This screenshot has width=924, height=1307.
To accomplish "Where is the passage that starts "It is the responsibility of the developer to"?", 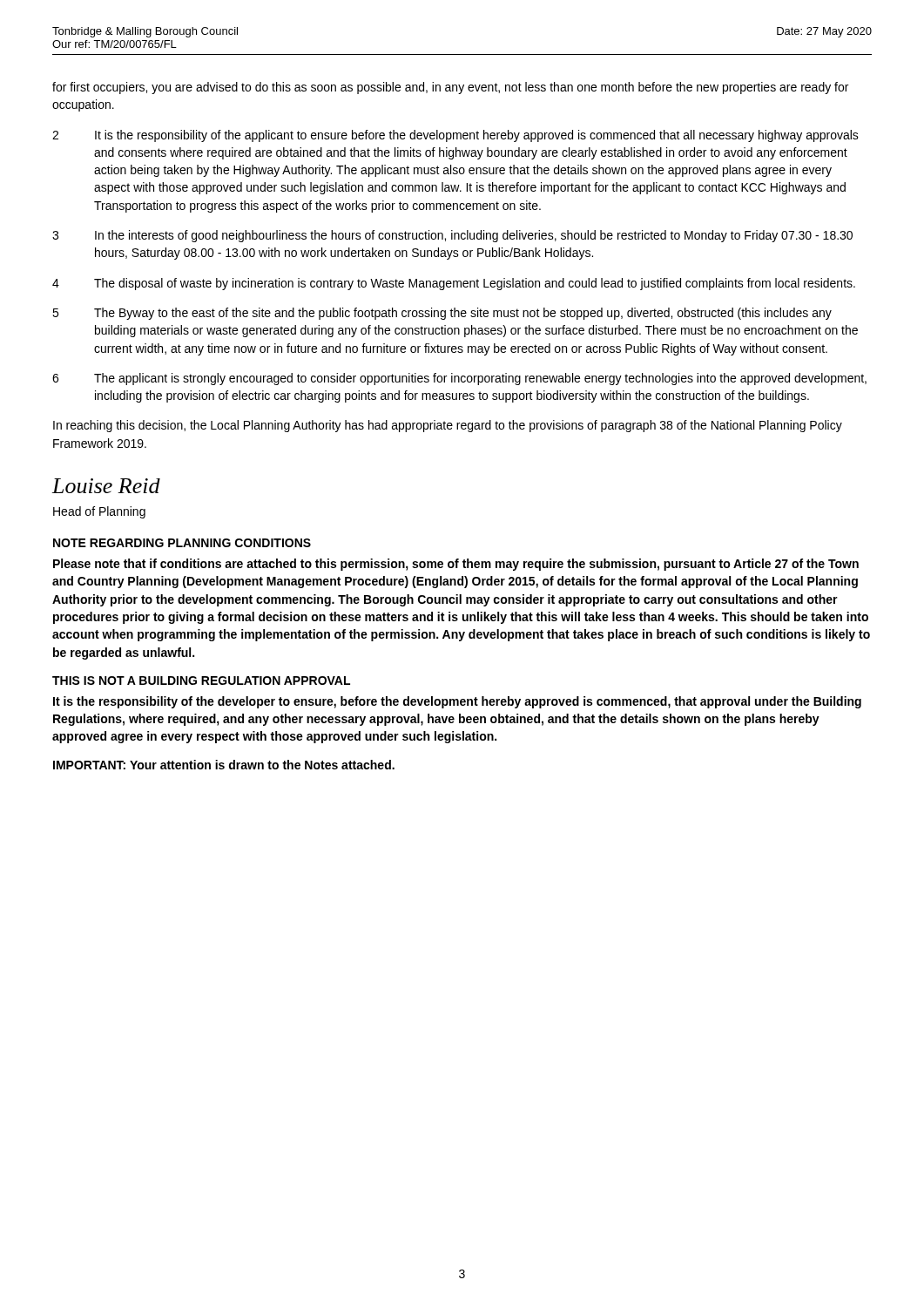I will 457,719.
